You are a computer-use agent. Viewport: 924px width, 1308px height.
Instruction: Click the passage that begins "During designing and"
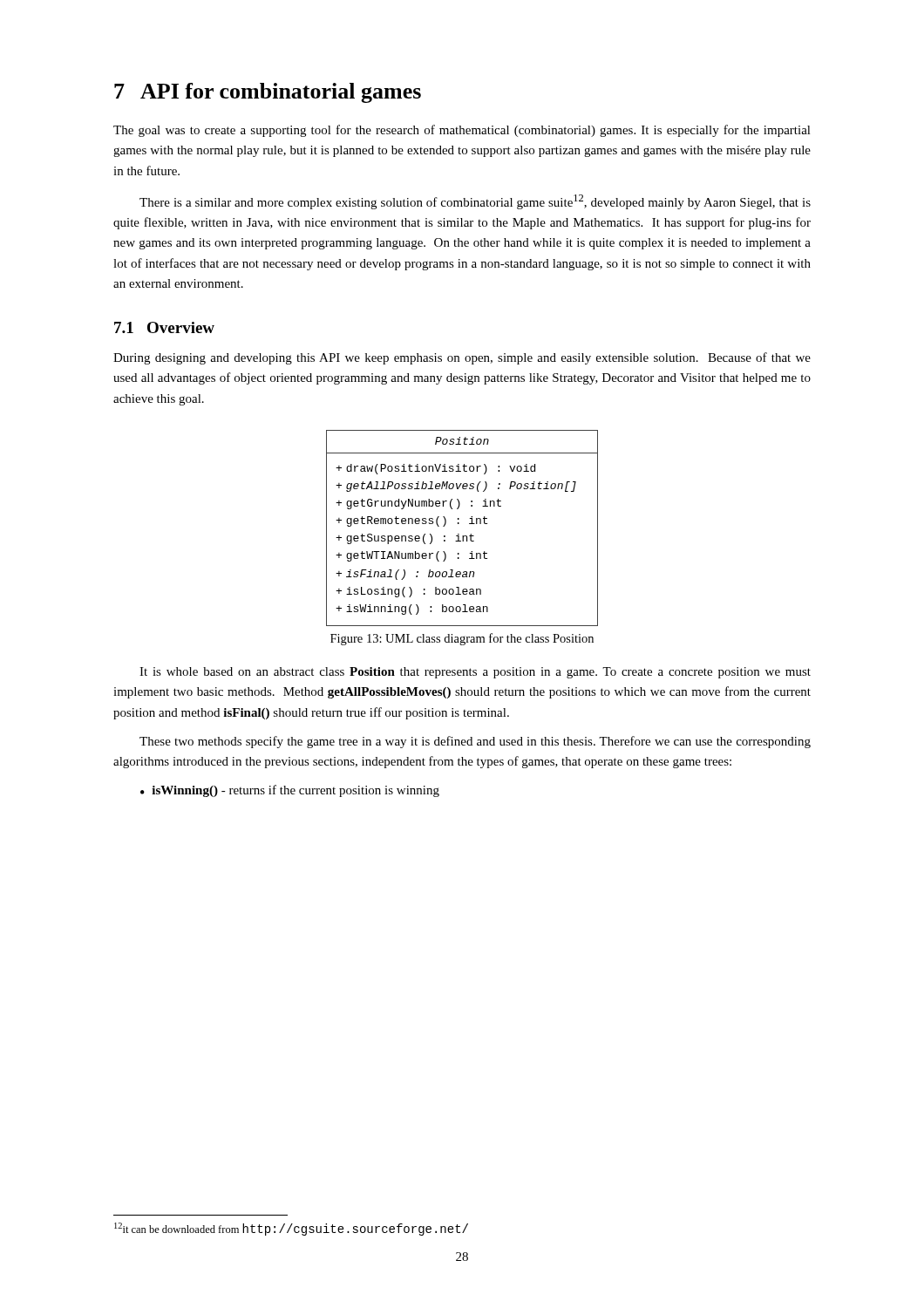[462, 378]
